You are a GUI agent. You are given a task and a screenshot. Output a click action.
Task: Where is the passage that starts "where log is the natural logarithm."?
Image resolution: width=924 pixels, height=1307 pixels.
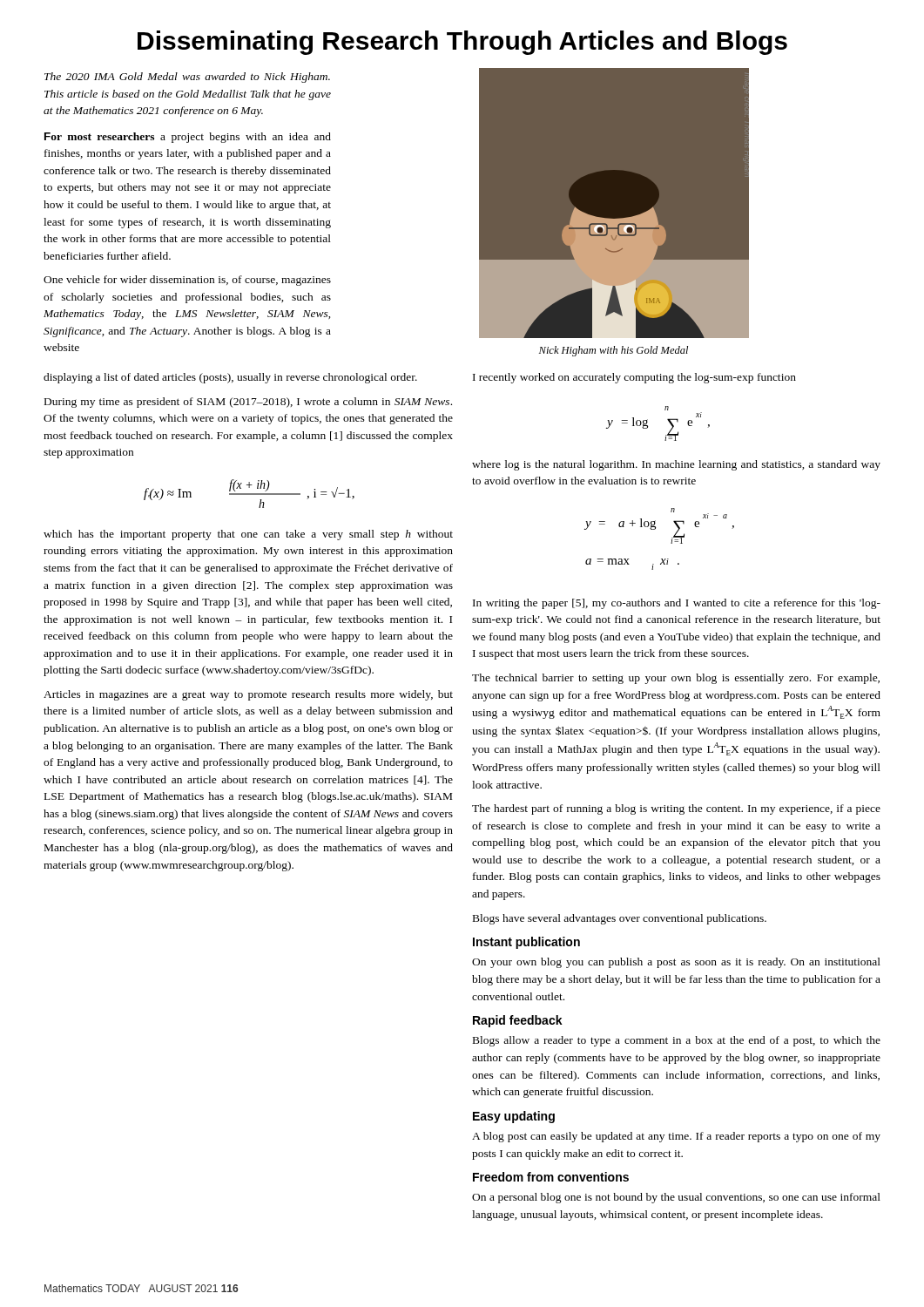pos(676,472)
